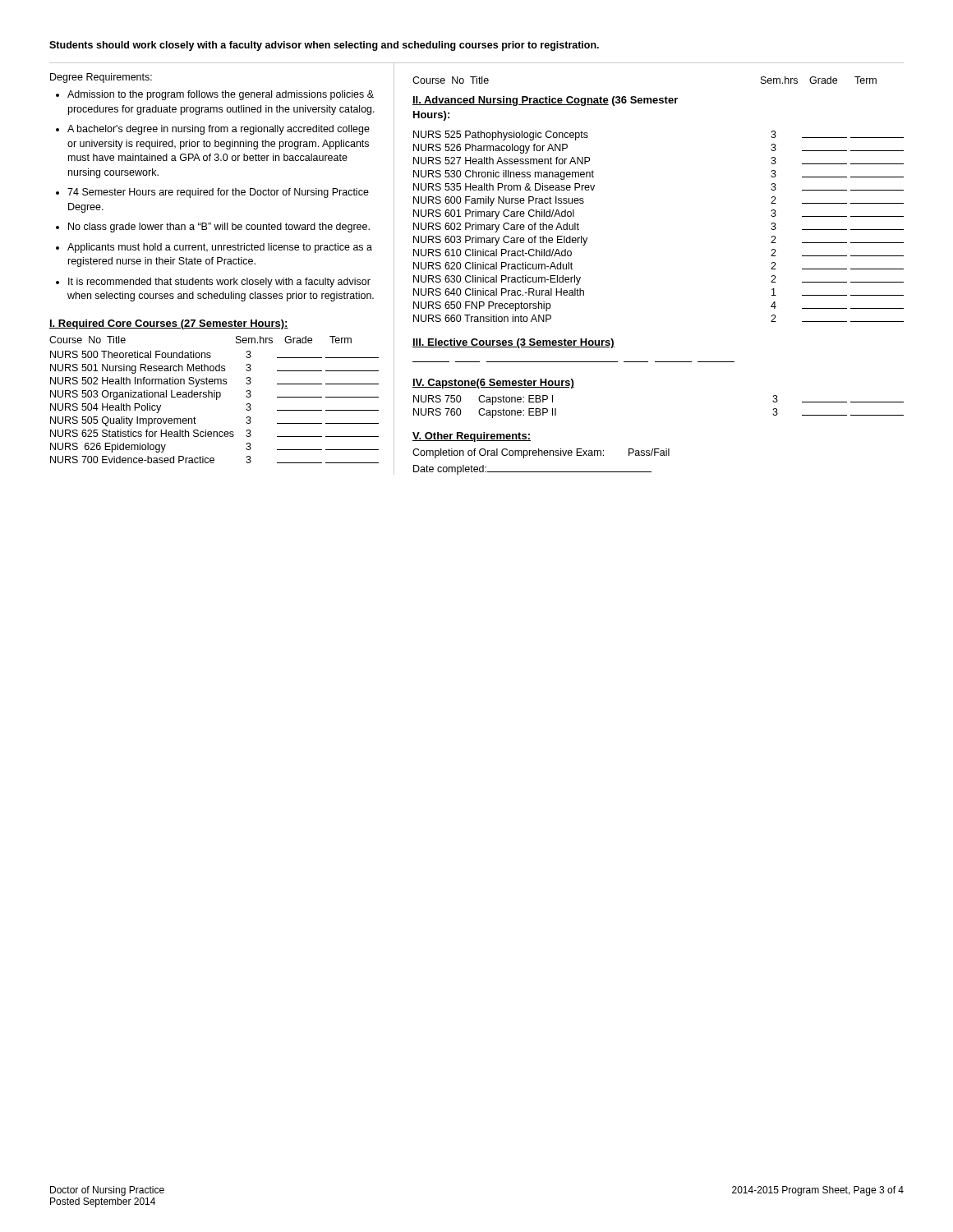Find the text block starting "III. Elective Courses (3 Semester"
The width and height of the screenshot is (953, 1232).
tap(513, 342)
